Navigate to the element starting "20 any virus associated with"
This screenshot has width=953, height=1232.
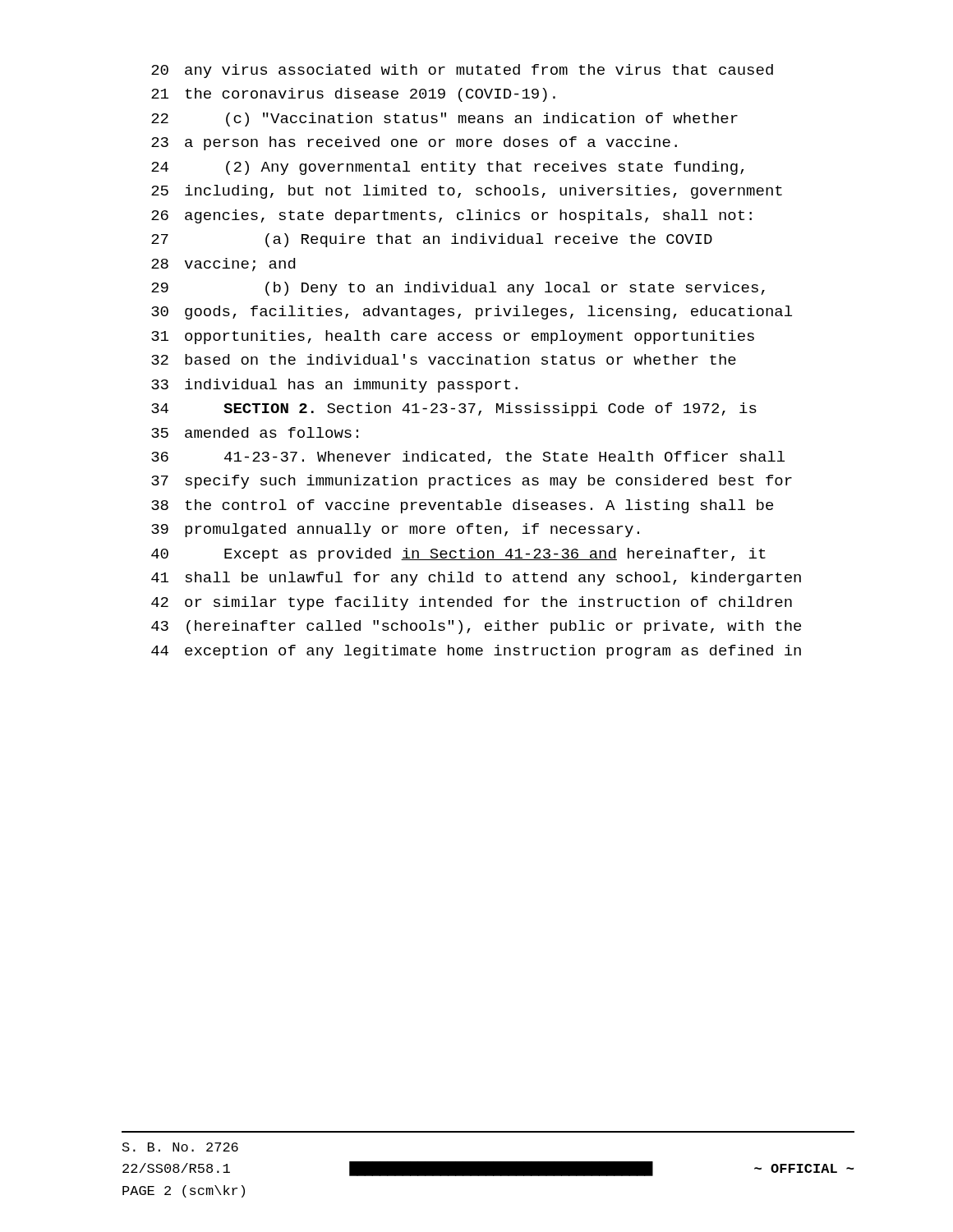(x=488, y=71)
